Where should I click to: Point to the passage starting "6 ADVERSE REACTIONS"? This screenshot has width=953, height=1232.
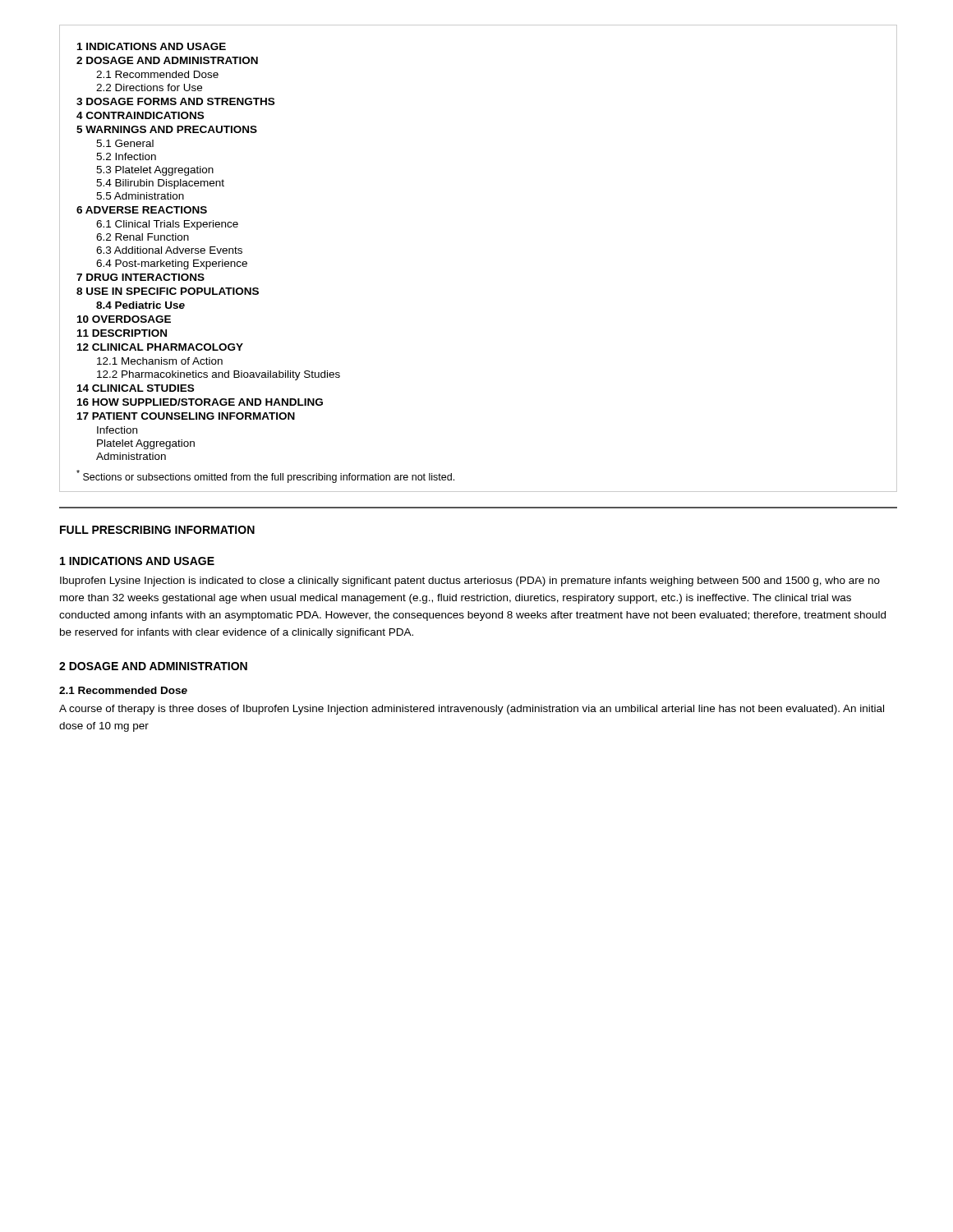tap(142, 210)
